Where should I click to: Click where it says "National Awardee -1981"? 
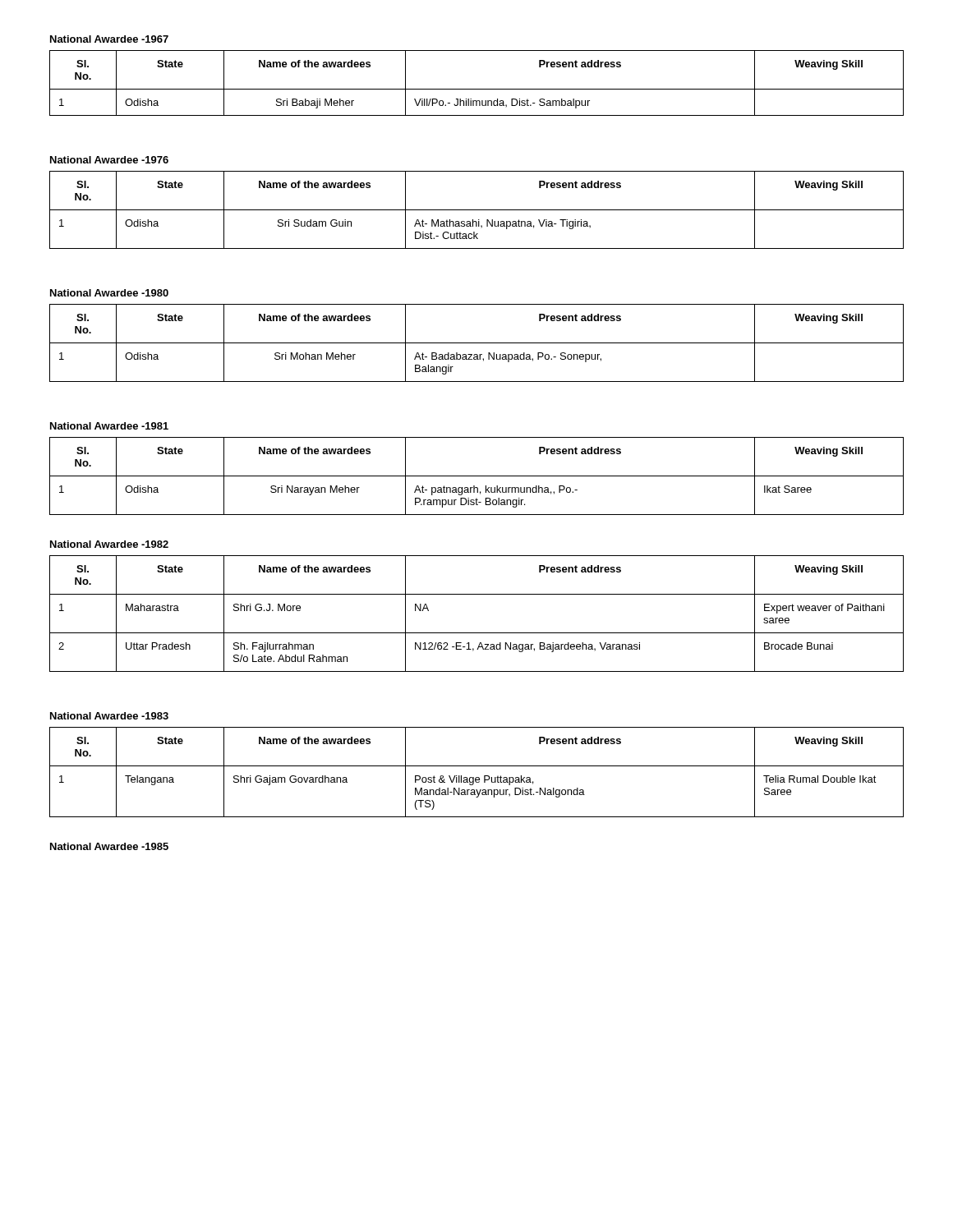(109, 426)
